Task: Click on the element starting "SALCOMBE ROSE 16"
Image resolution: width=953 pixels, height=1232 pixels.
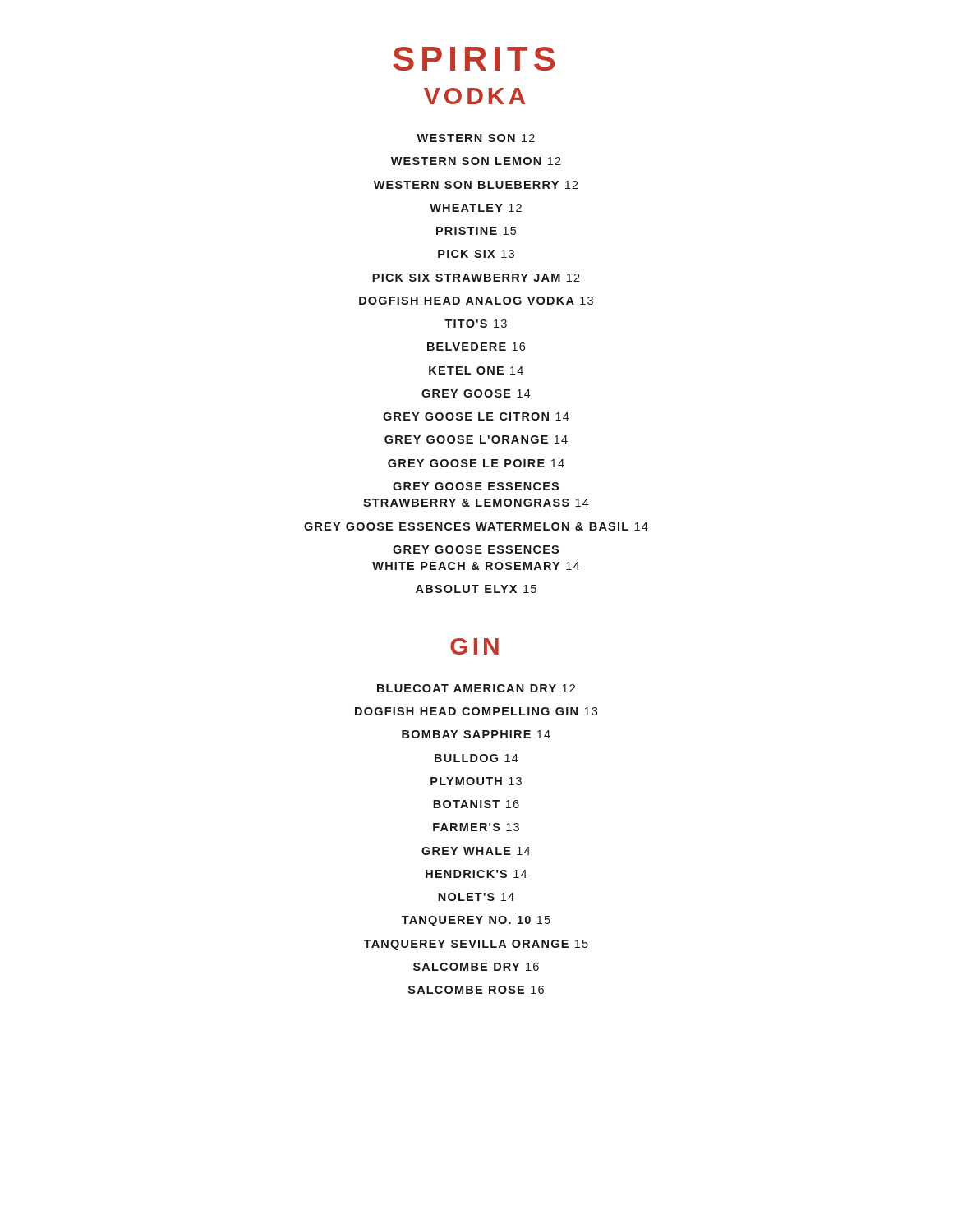Action: tap(476, 990)
